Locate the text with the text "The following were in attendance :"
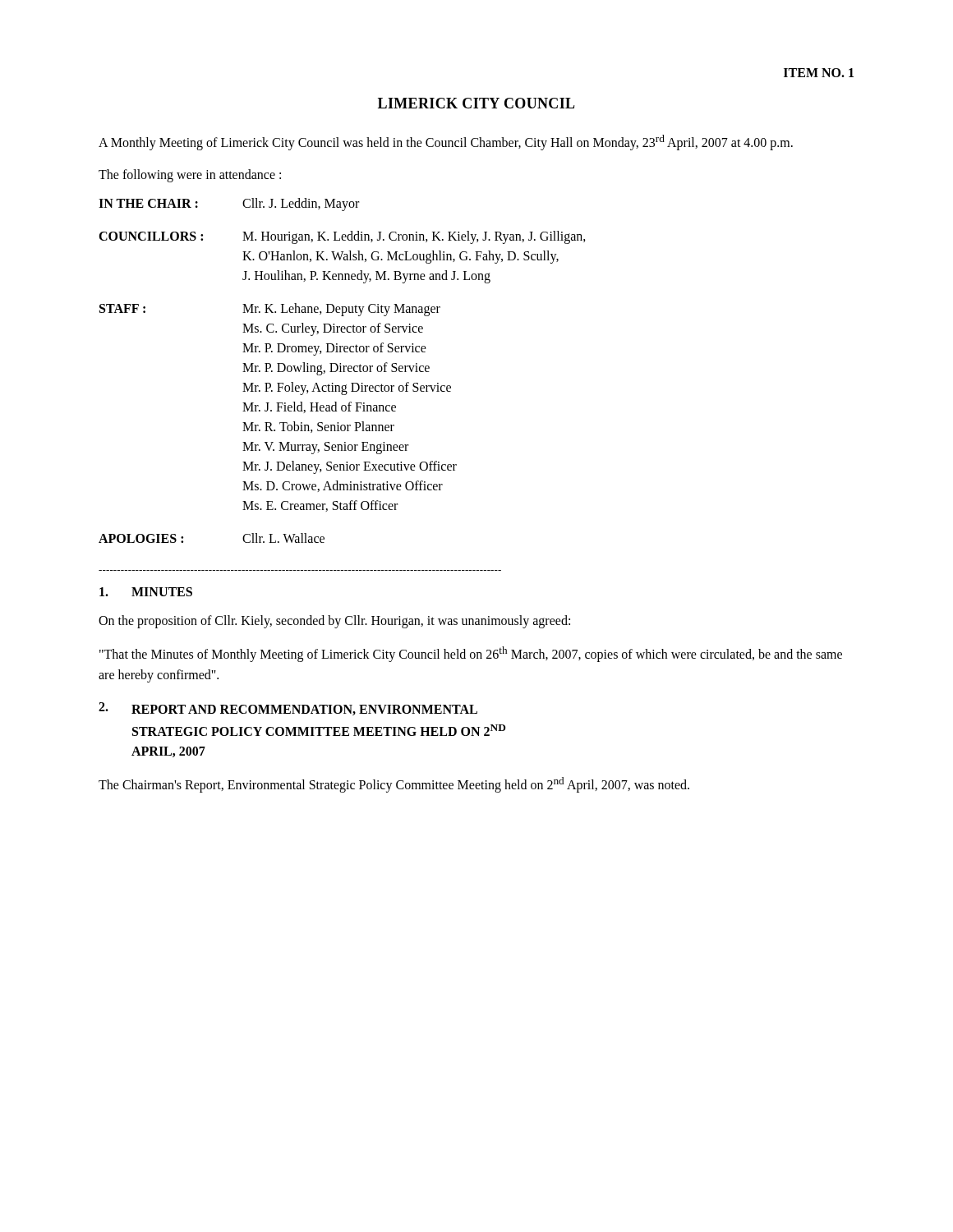The width and height of the screenshot is (953, 1232). [190, 175]
